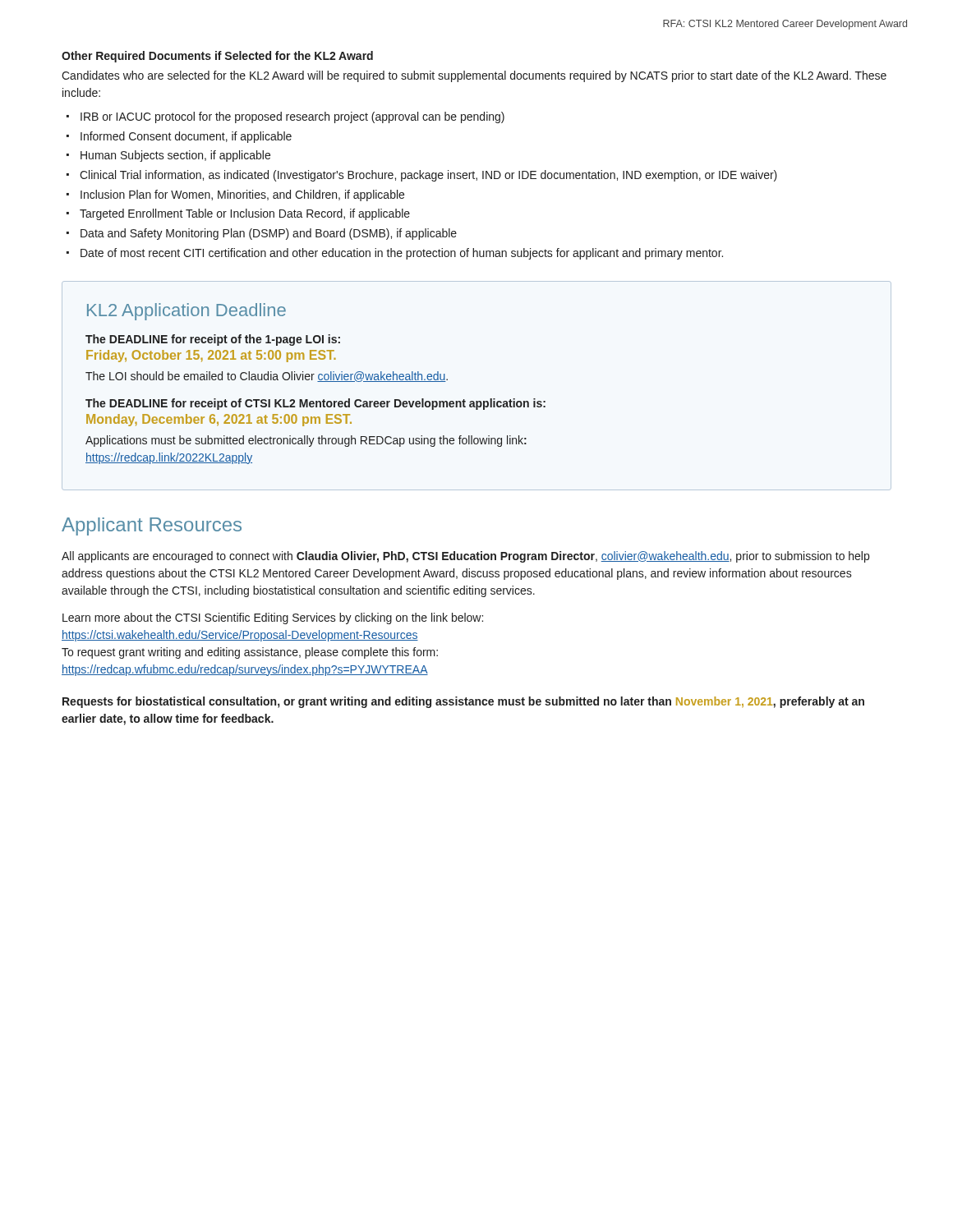Image resolution: width=953 pixels, height=1232 pixels.
Task: Select the text starting "IRB or IACUC protocol for the"
Action: (x=292, y=117)
